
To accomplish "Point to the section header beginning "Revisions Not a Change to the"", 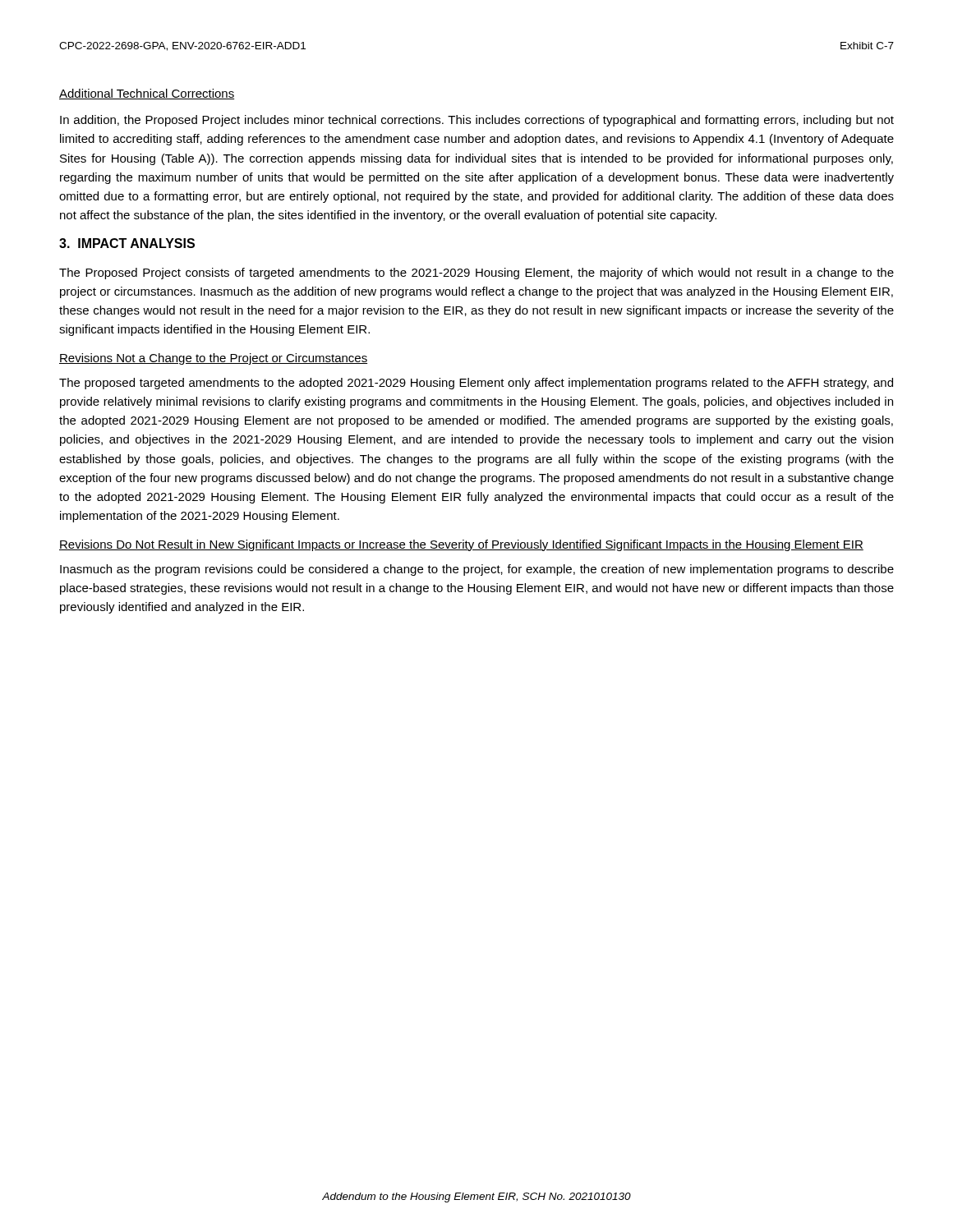I will tap(213, 357).
